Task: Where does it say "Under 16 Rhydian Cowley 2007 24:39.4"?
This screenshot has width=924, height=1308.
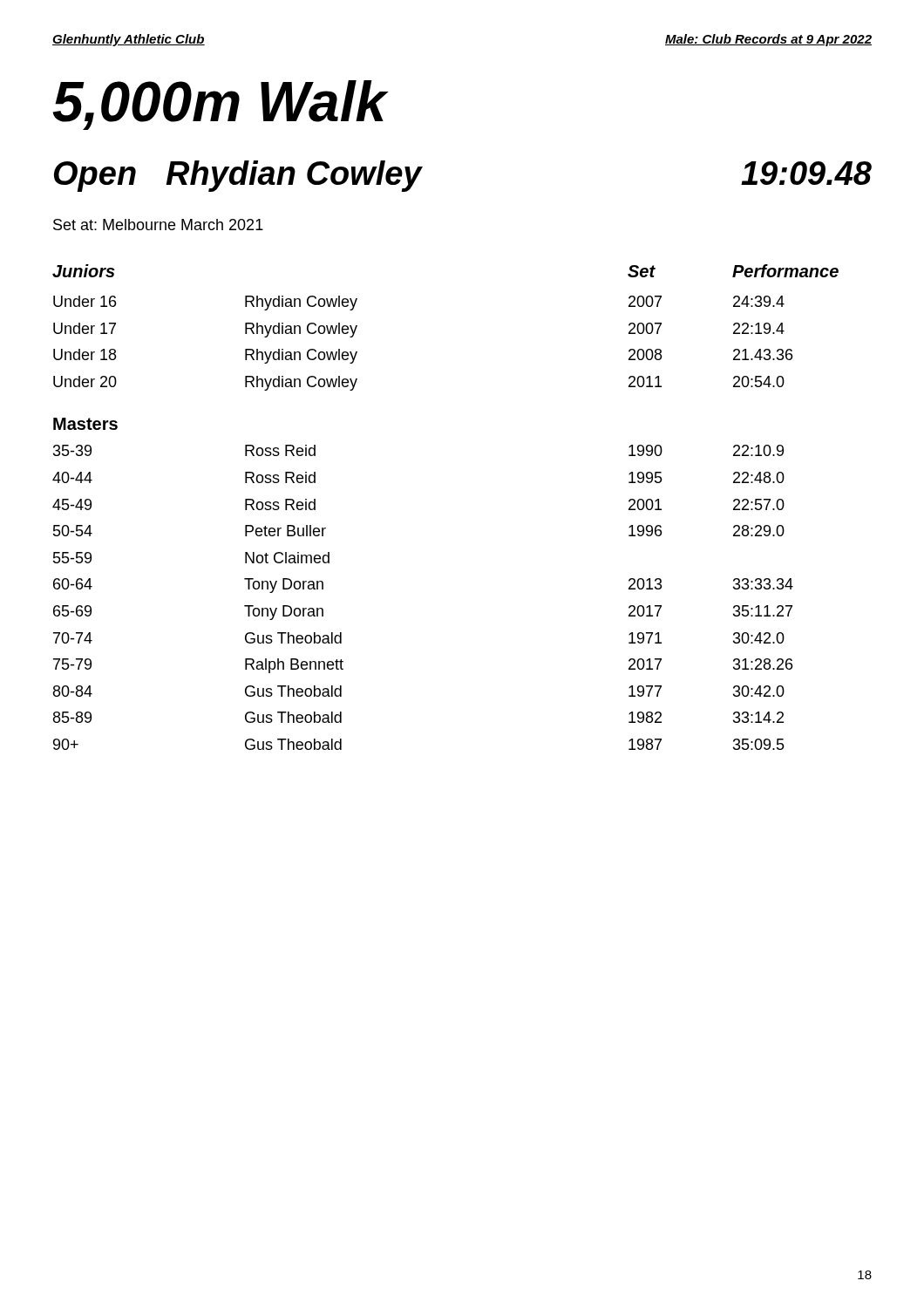Action: [x=85, y=303]
